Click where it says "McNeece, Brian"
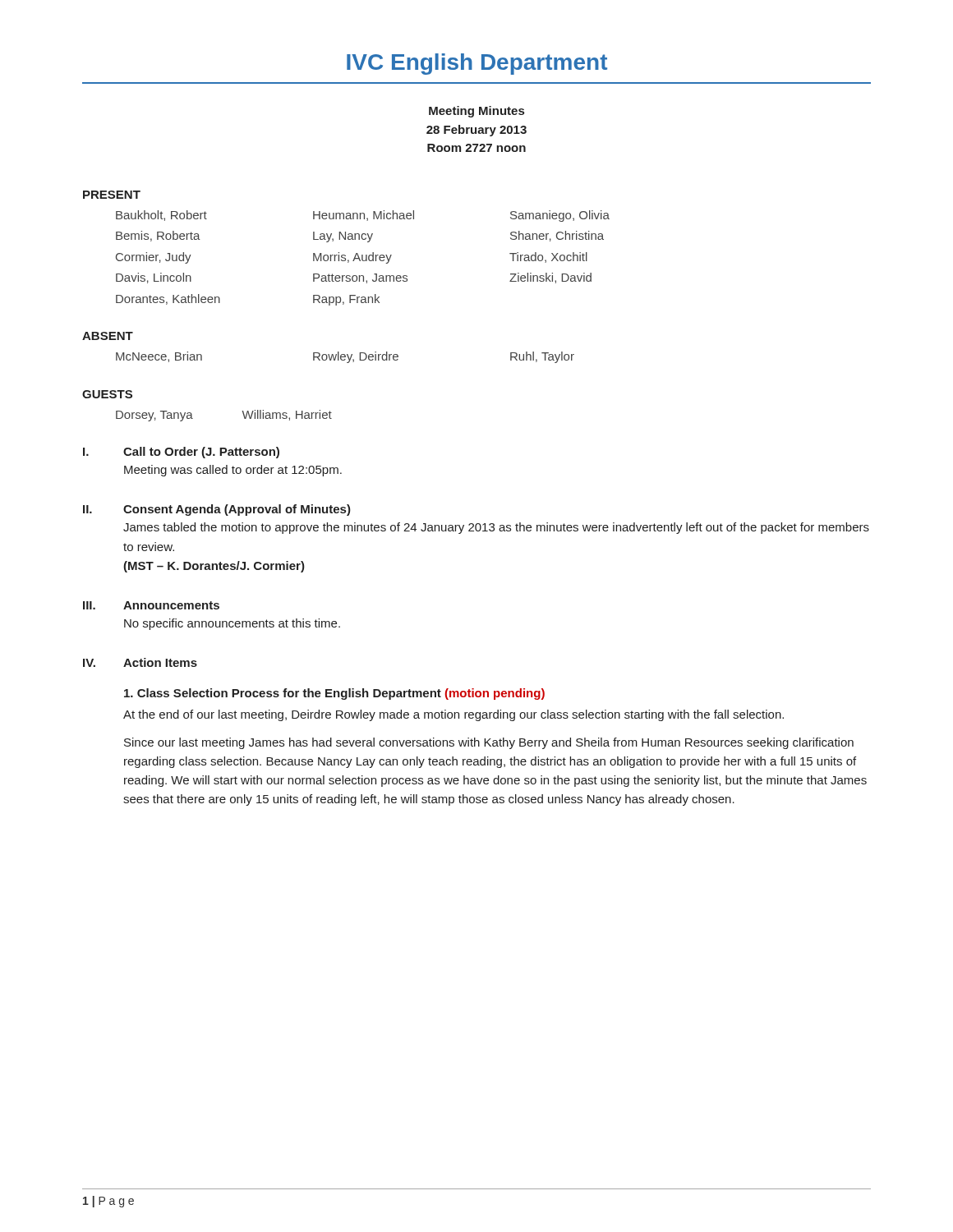This screenshot has width=953, height=1232. (159, 356)
